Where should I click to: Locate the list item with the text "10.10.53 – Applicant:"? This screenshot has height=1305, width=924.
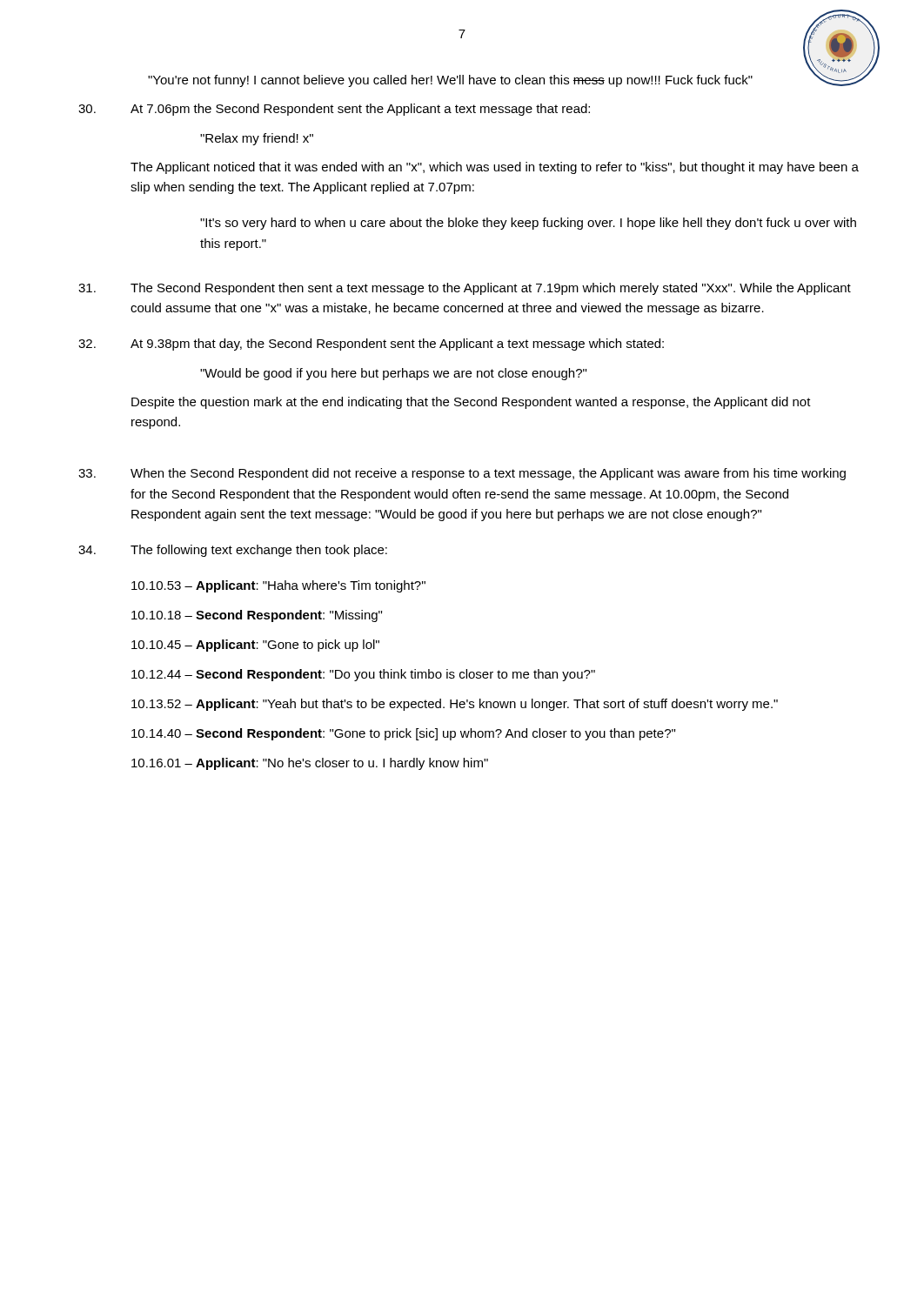click(x=278, y=585)
